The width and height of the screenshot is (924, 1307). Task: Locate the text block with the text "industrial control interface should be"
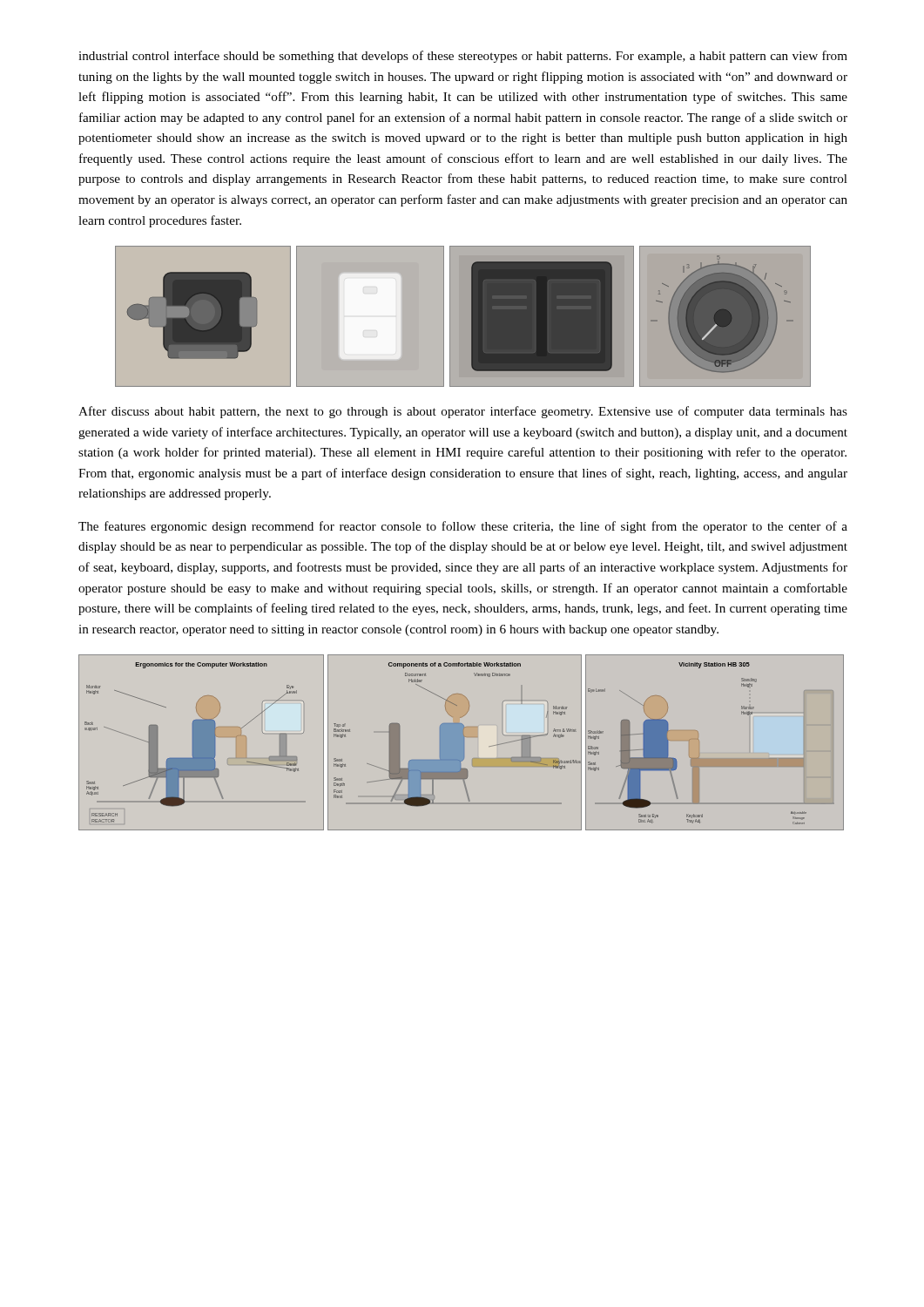[463, 137]
